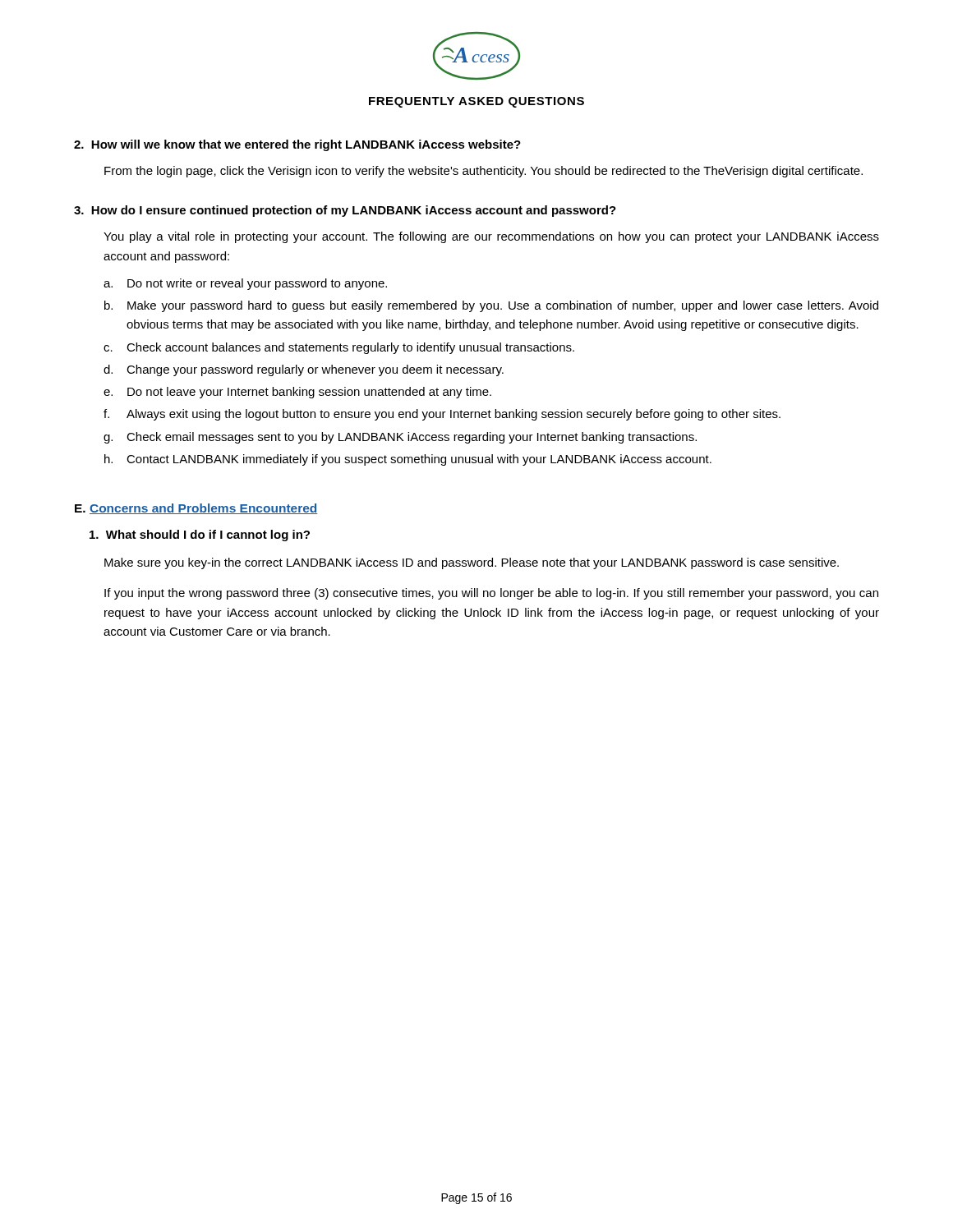Select the list item with the text "e. Do not leave"
Image resolution: width=953 pixels, height=1232 pixels.
tap(491, 391)
